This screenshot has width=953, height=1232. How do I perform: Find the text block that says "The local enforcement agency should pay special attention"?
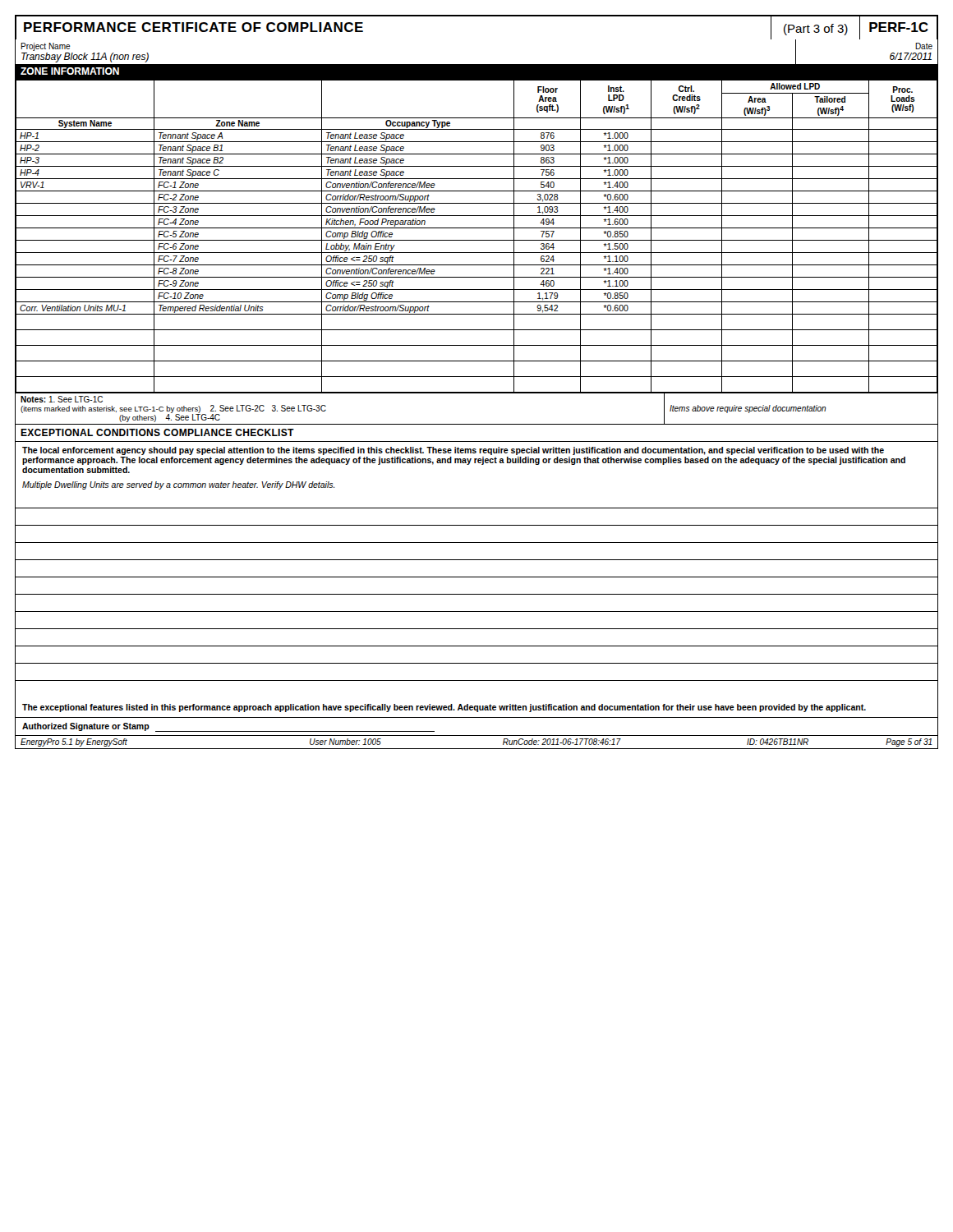pos(464,460)
